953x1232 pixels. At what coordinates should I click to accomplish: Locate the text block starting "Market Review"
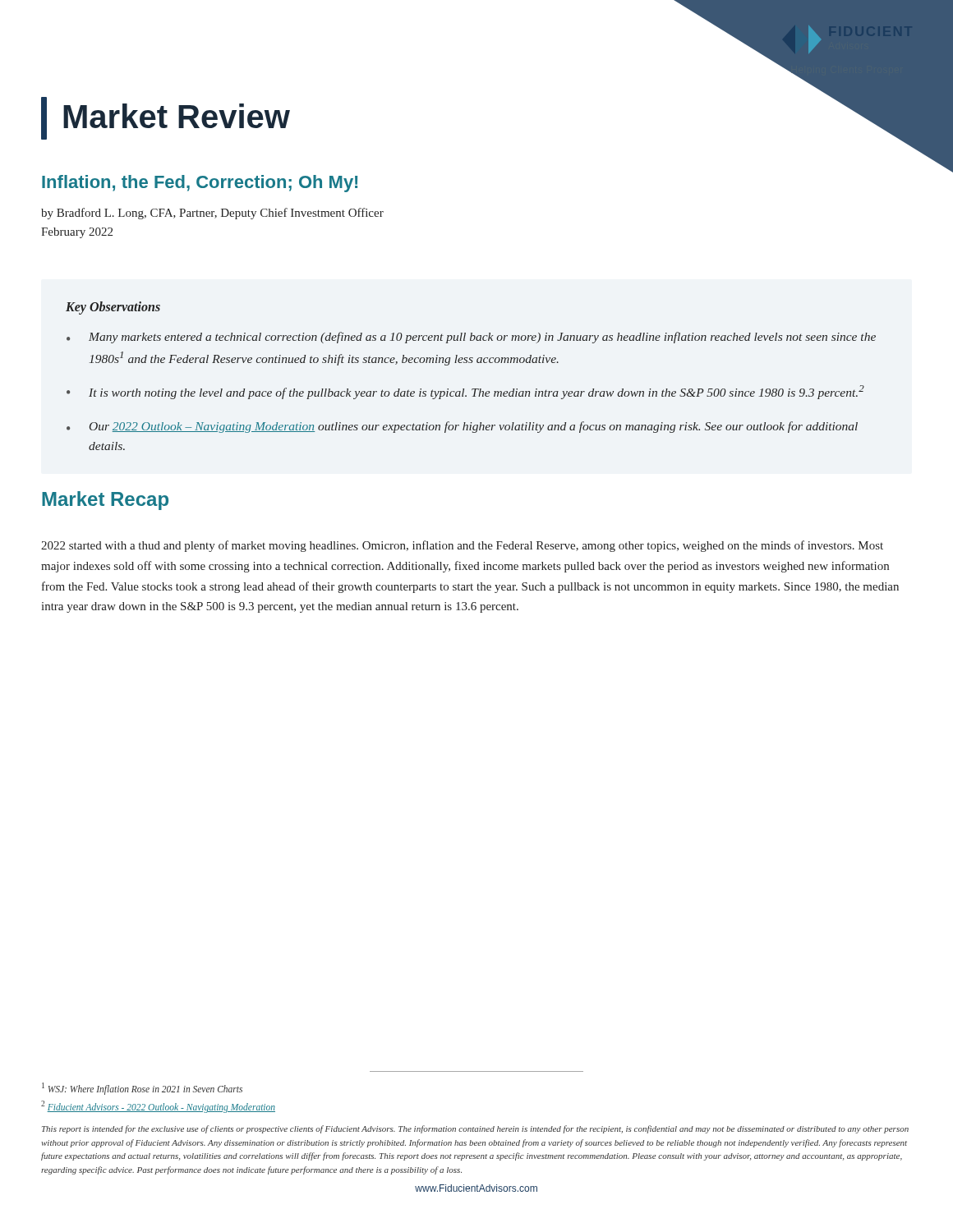pos(166,118)
